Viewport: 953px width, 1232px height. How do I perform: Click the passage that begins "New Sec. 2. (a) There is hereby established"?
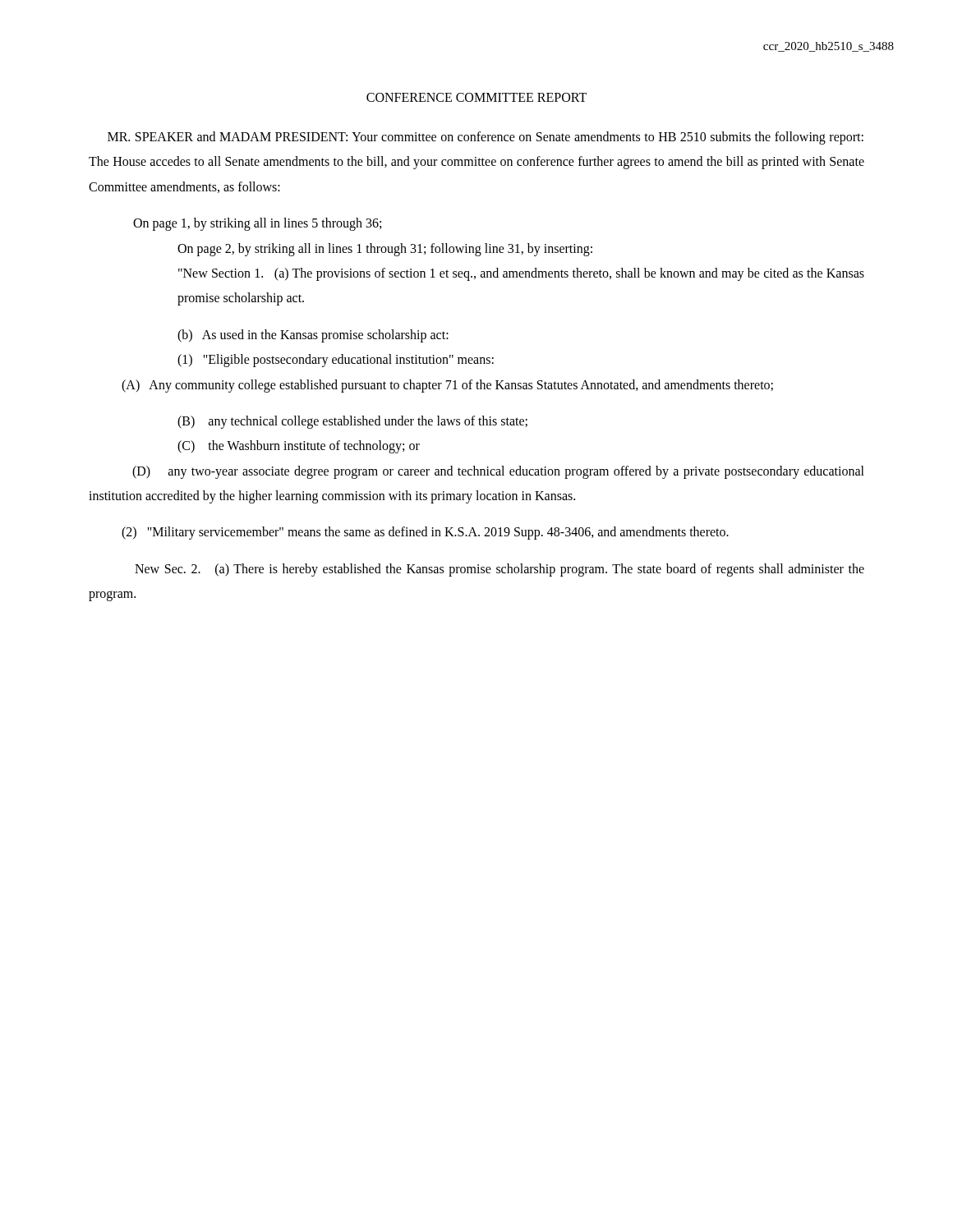point(476,581)
